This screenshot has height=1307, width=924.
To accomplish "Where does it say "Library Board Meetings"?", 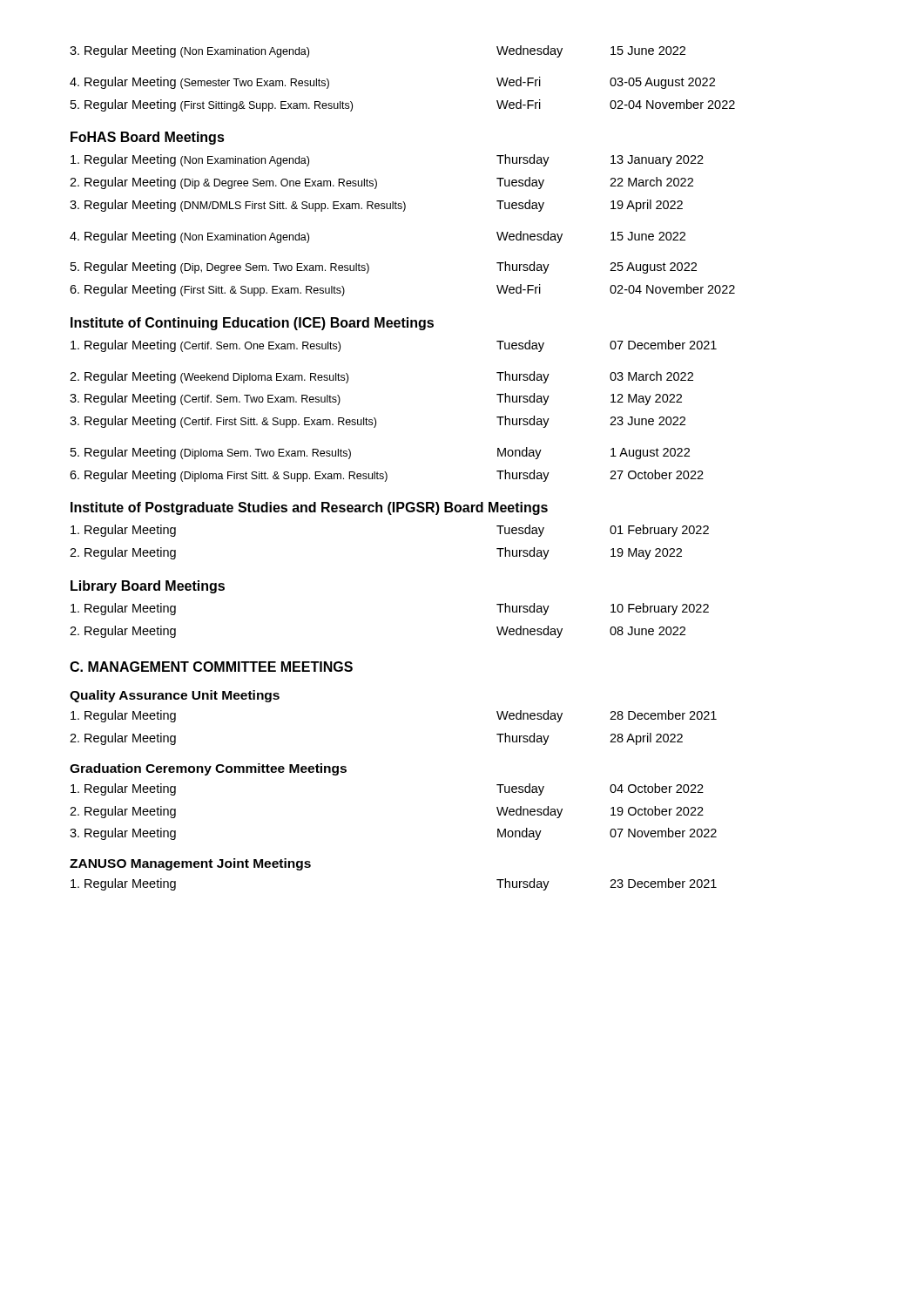I will [x=147, y=586].
